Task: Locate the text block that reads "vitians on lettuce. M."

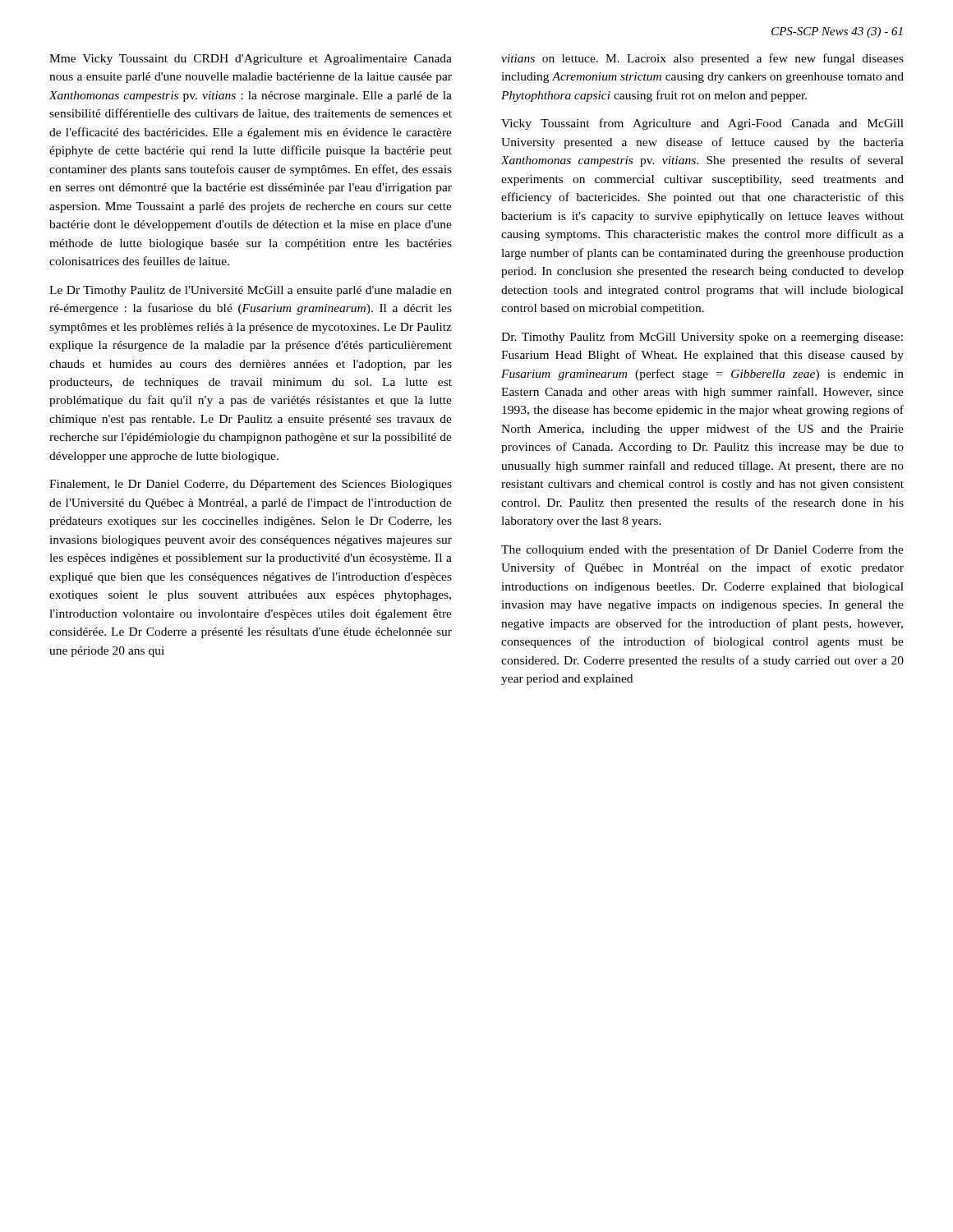Action: pyautogui.click(x=702, y=77)
